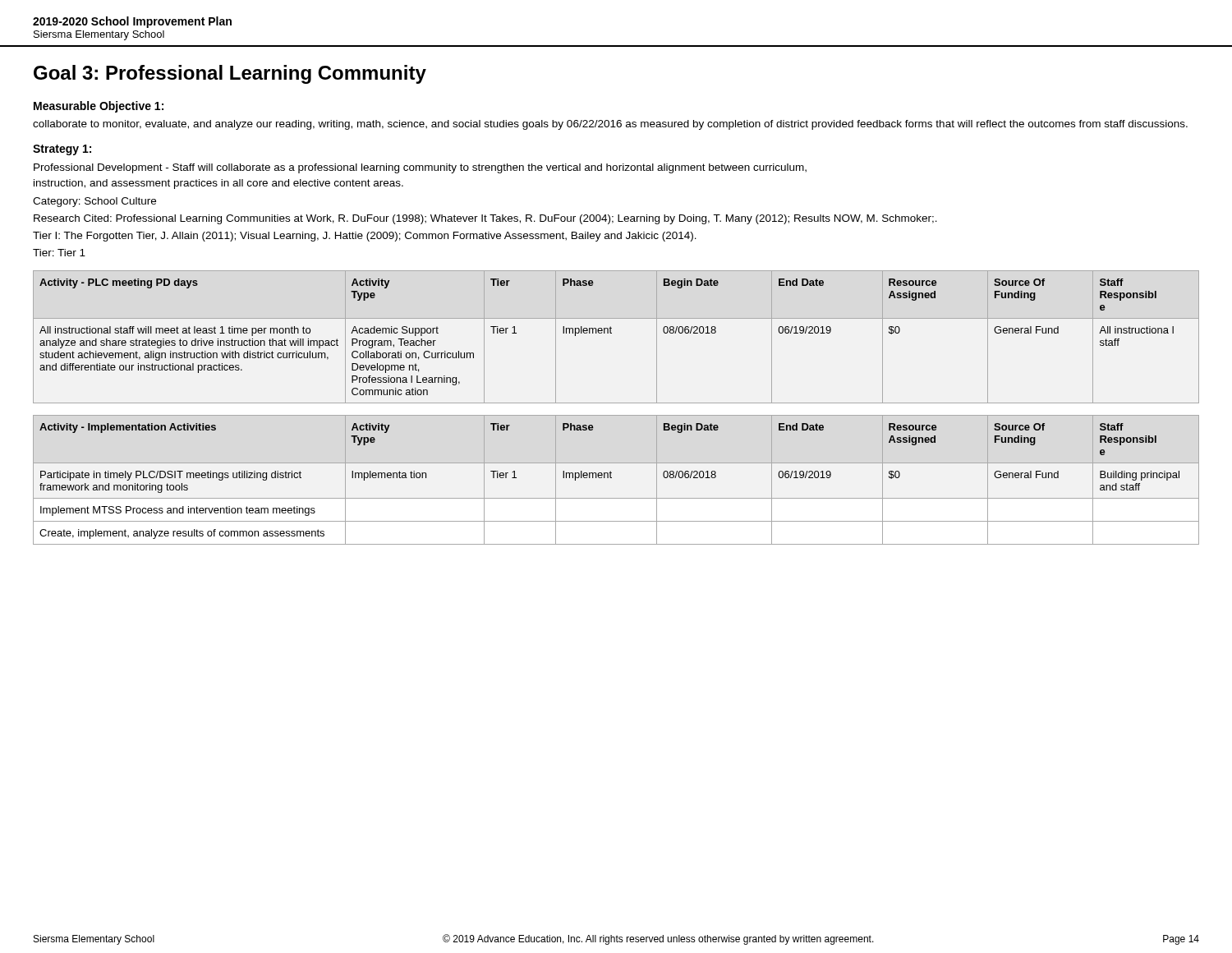The height and width of the screenshot is (953, 1232).
Task: Find the passage starting "Goal 3: Professional Learning Community"
Action: coord(229,73)
